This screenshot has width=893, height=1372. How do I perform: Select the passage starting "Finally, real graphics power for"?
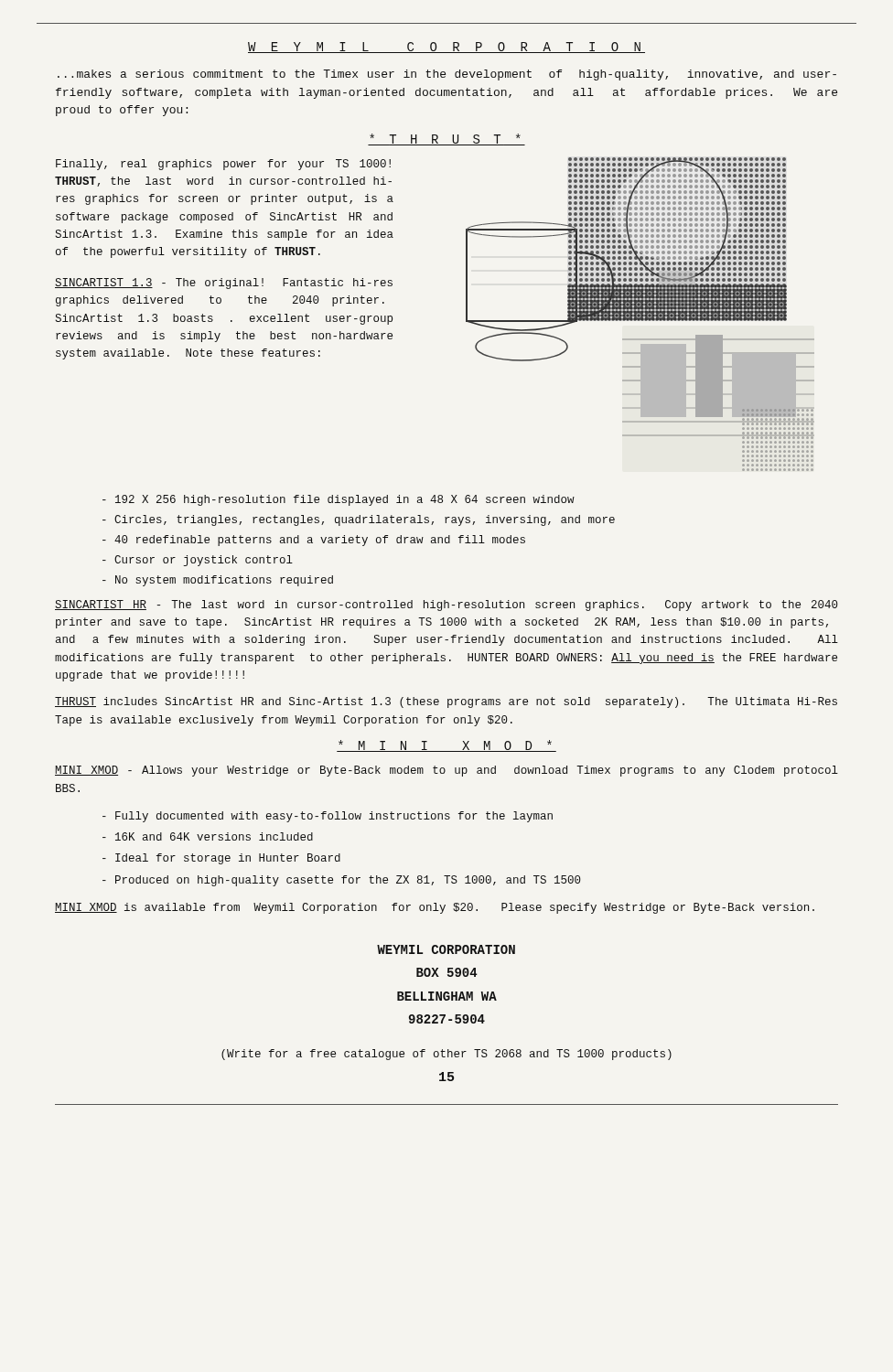coord(224,208)
